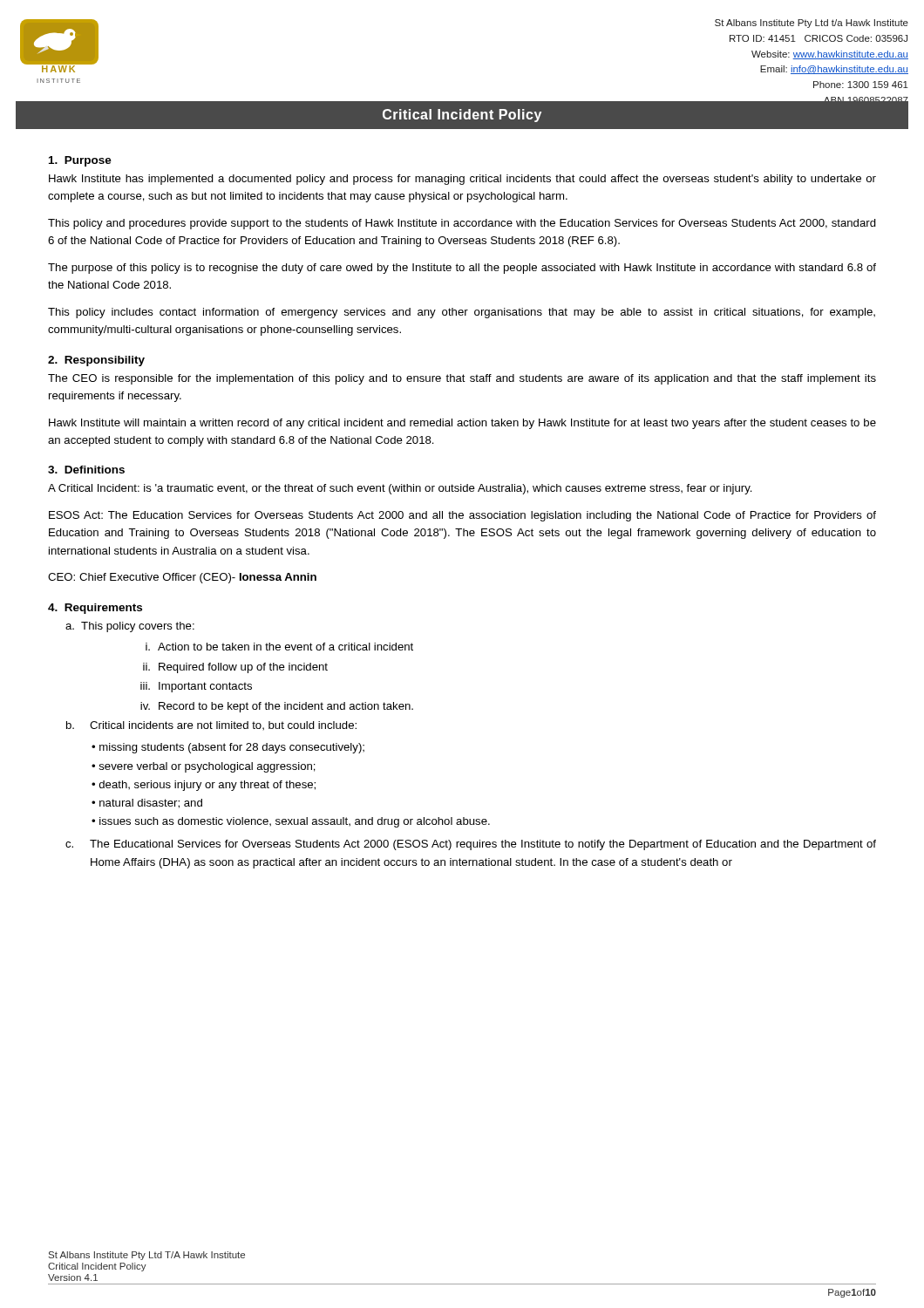Locate the region starting "Critical Incident Policy"
The width and height of the screenshot is (924, 1308).
(462, 115)
